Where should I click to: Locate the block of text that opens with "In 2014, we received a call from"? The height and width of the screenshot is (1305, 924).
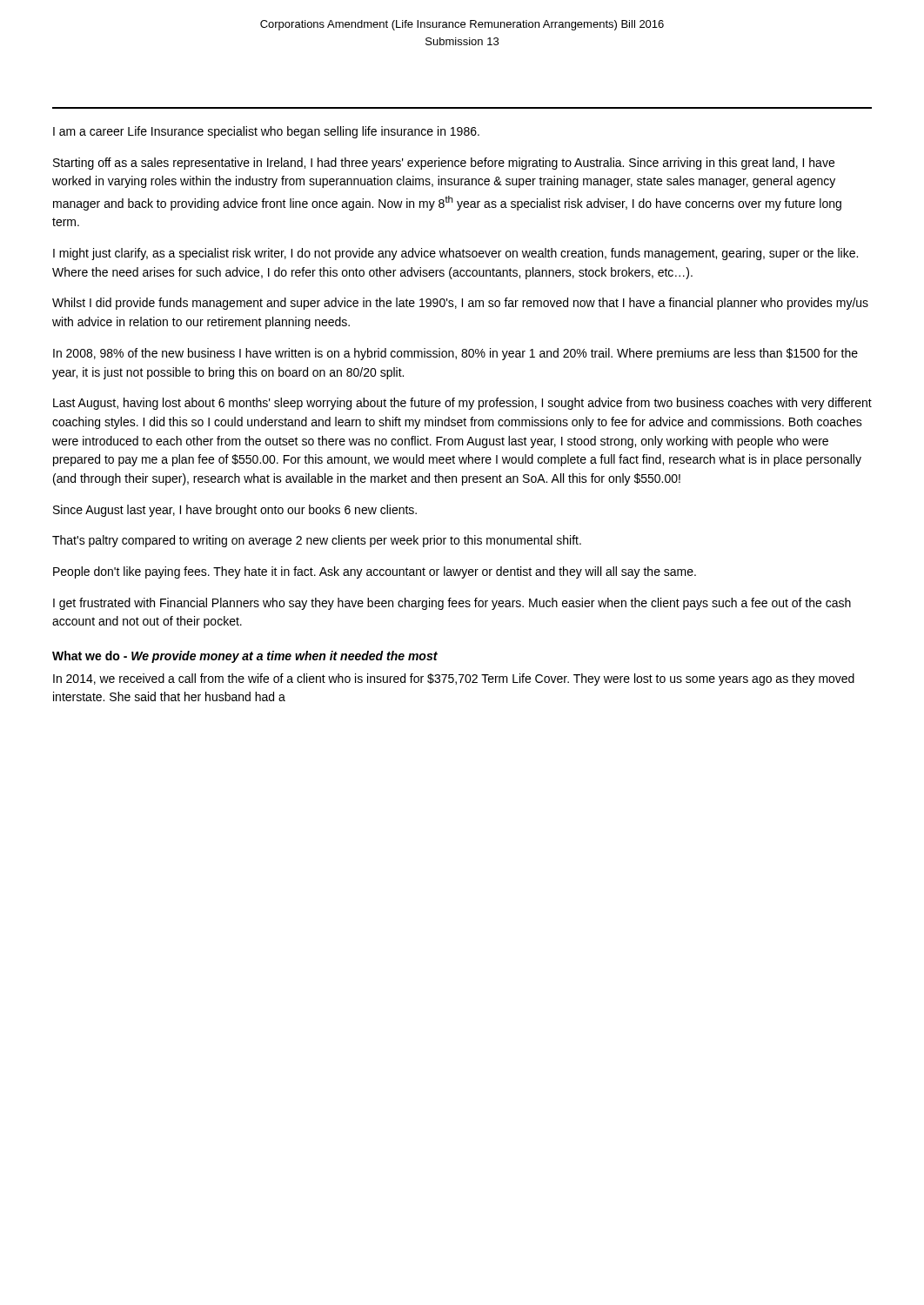click(x=453, y=688)
